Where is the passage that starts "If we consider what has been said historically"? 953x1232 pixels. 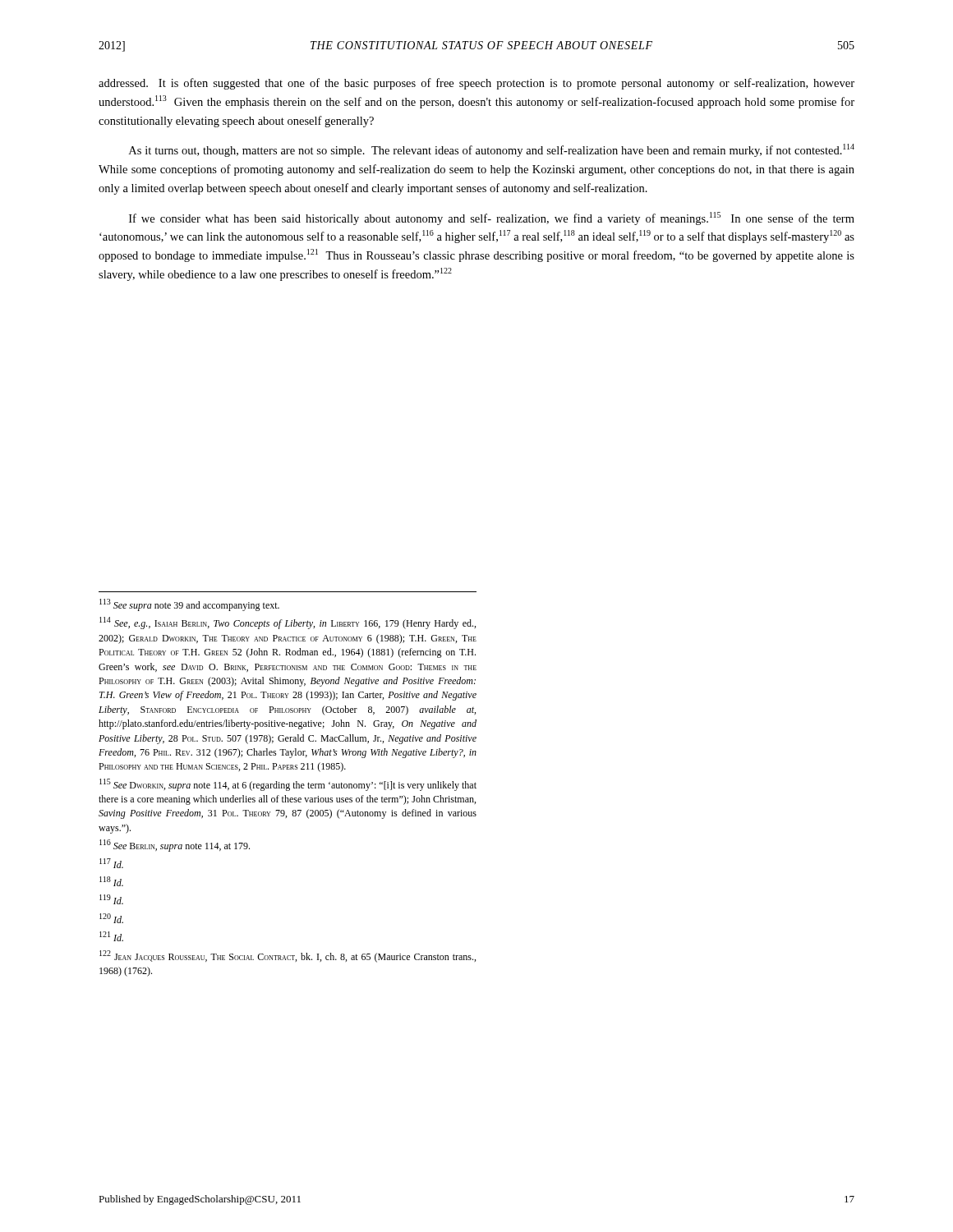click(x=476, y=246)
